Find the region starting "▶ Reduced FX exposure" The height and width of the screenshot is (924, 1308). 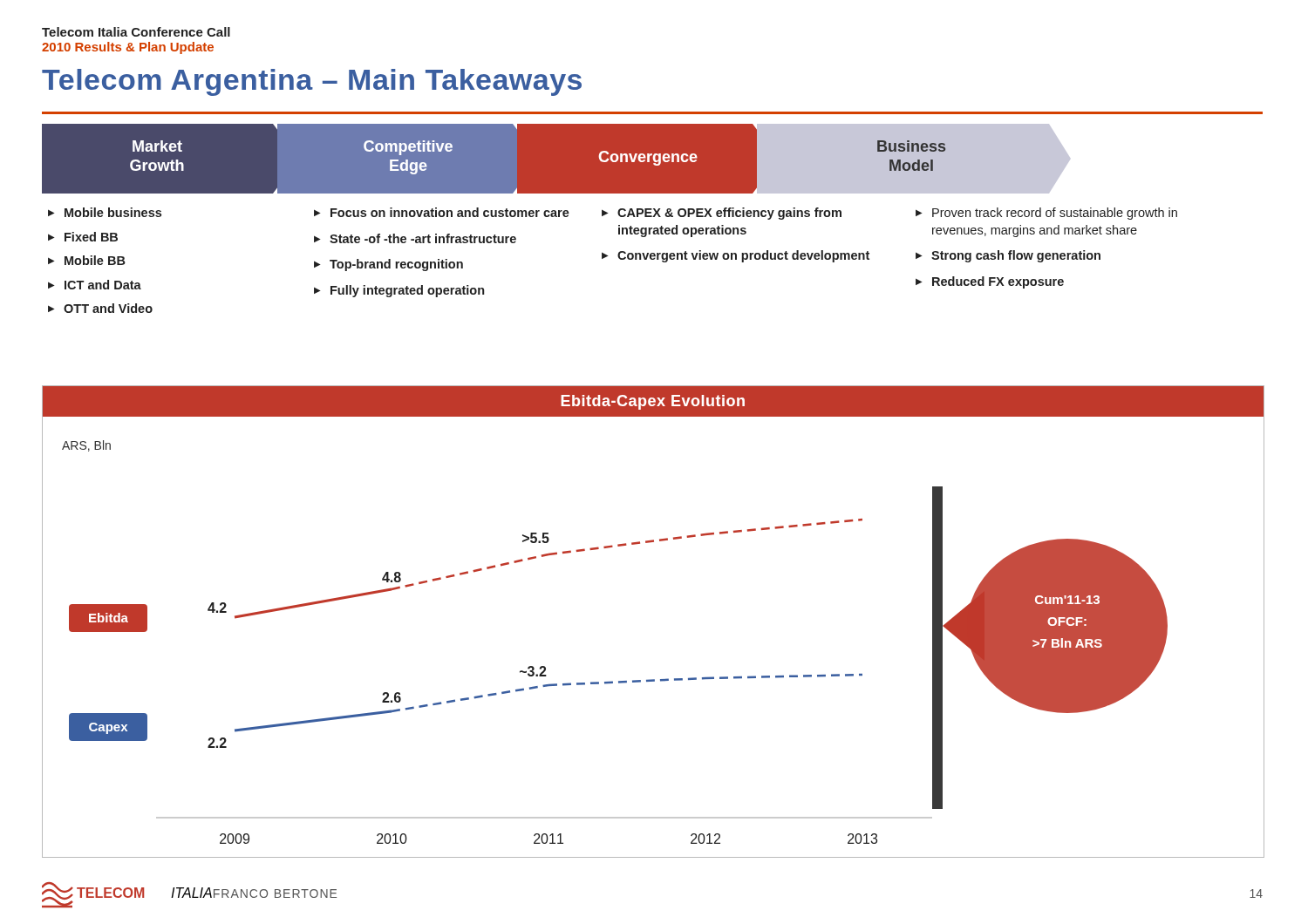pos(990,281)
